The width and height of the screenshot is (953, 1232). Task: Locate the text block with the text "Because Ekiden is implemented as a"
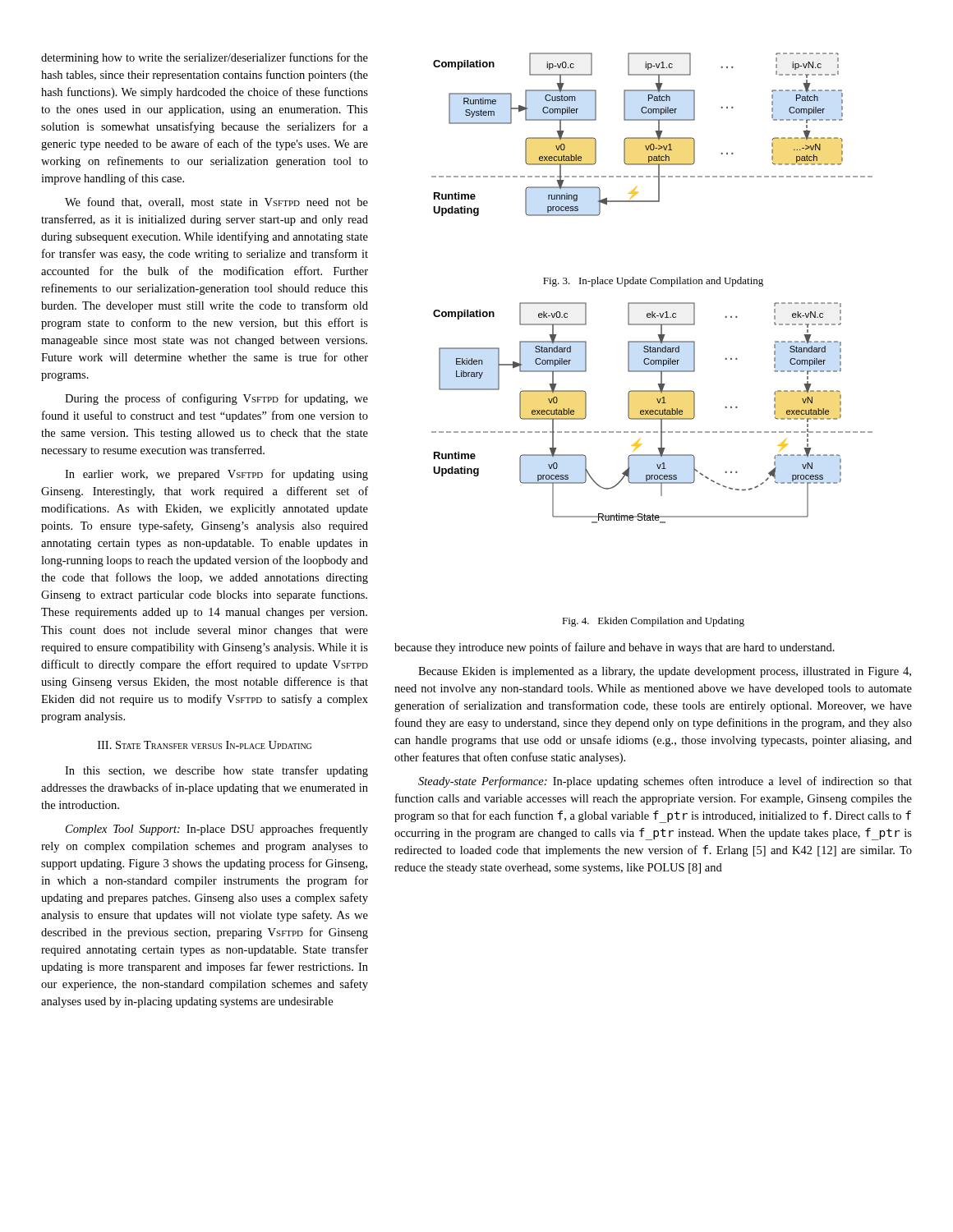tap(653, 715)
